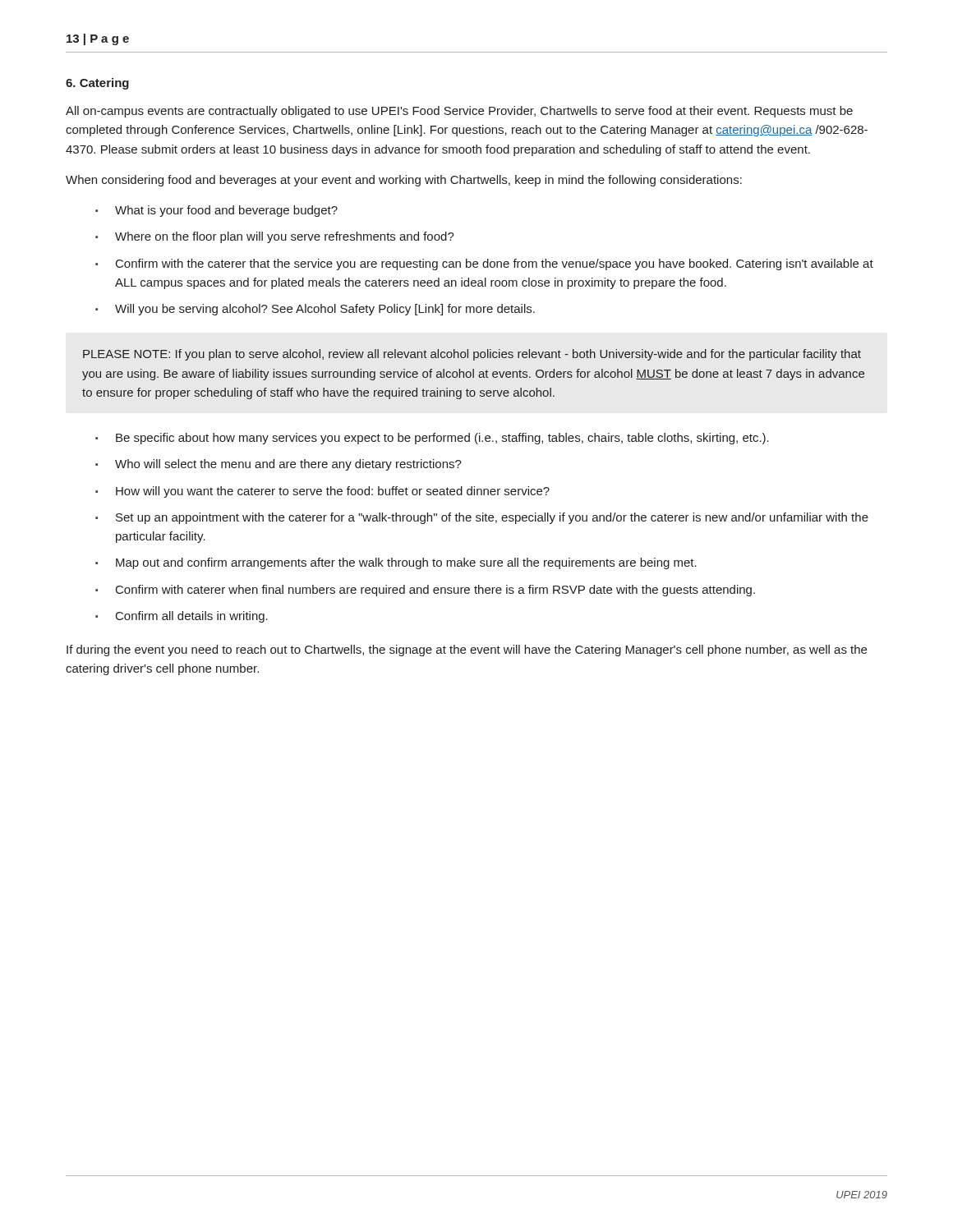
Task: Select the text block that reads "If during the event"
Action: click(467, 659)
